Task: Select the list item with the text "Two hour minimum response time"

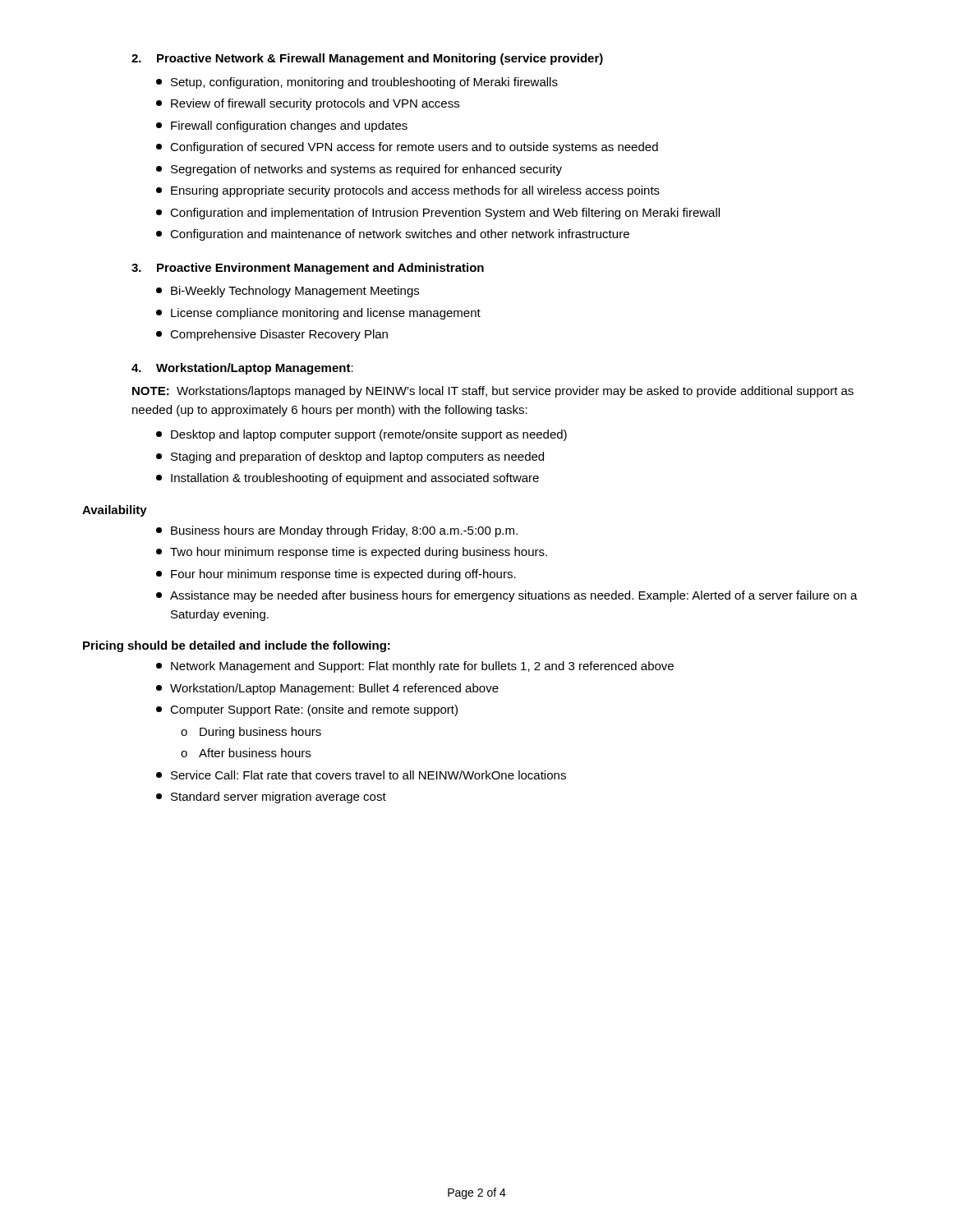Action: (x=513, y=552)
